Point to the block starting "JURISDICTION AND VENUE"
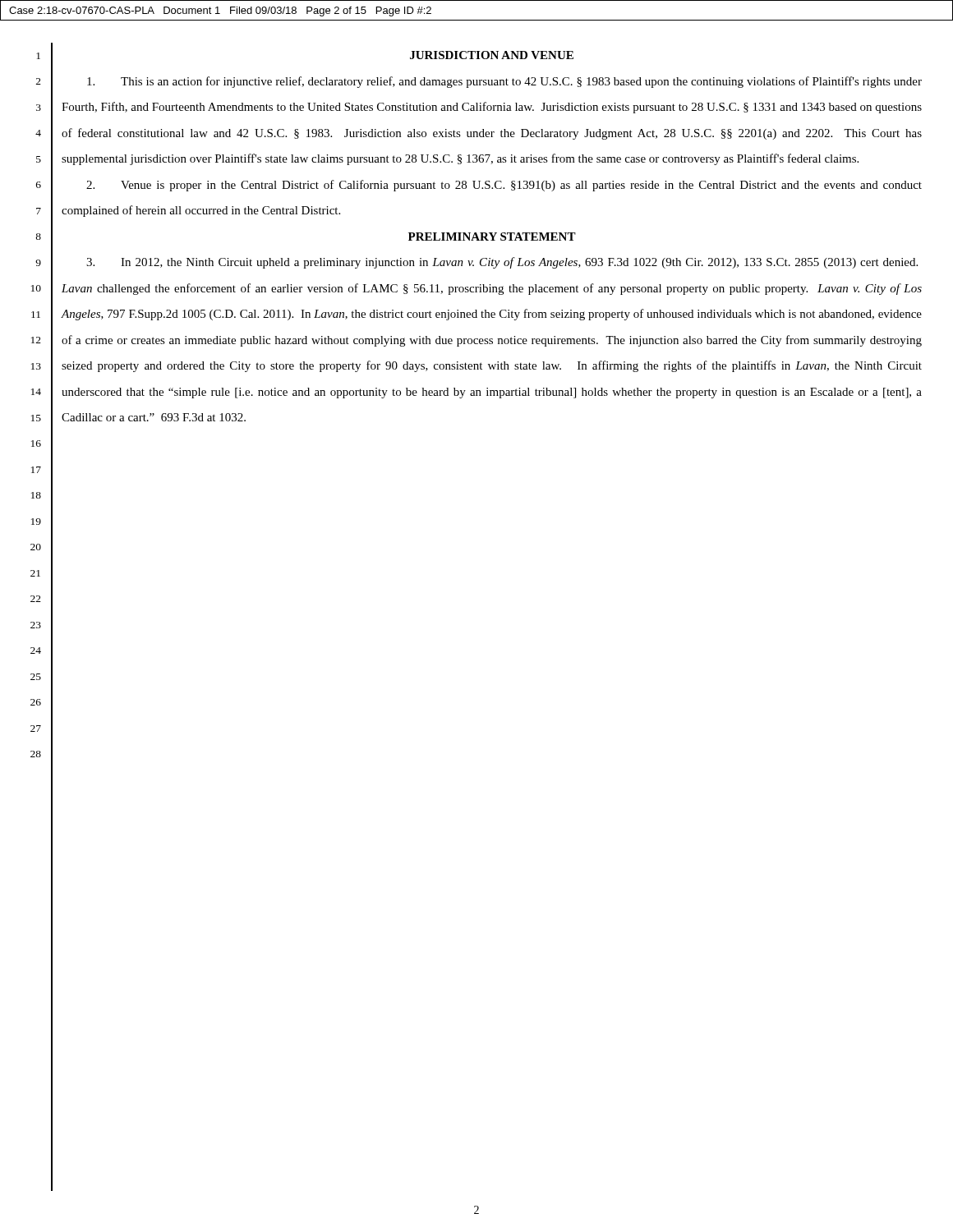Screen dimensions: 1232x953 tap(492, 55)
